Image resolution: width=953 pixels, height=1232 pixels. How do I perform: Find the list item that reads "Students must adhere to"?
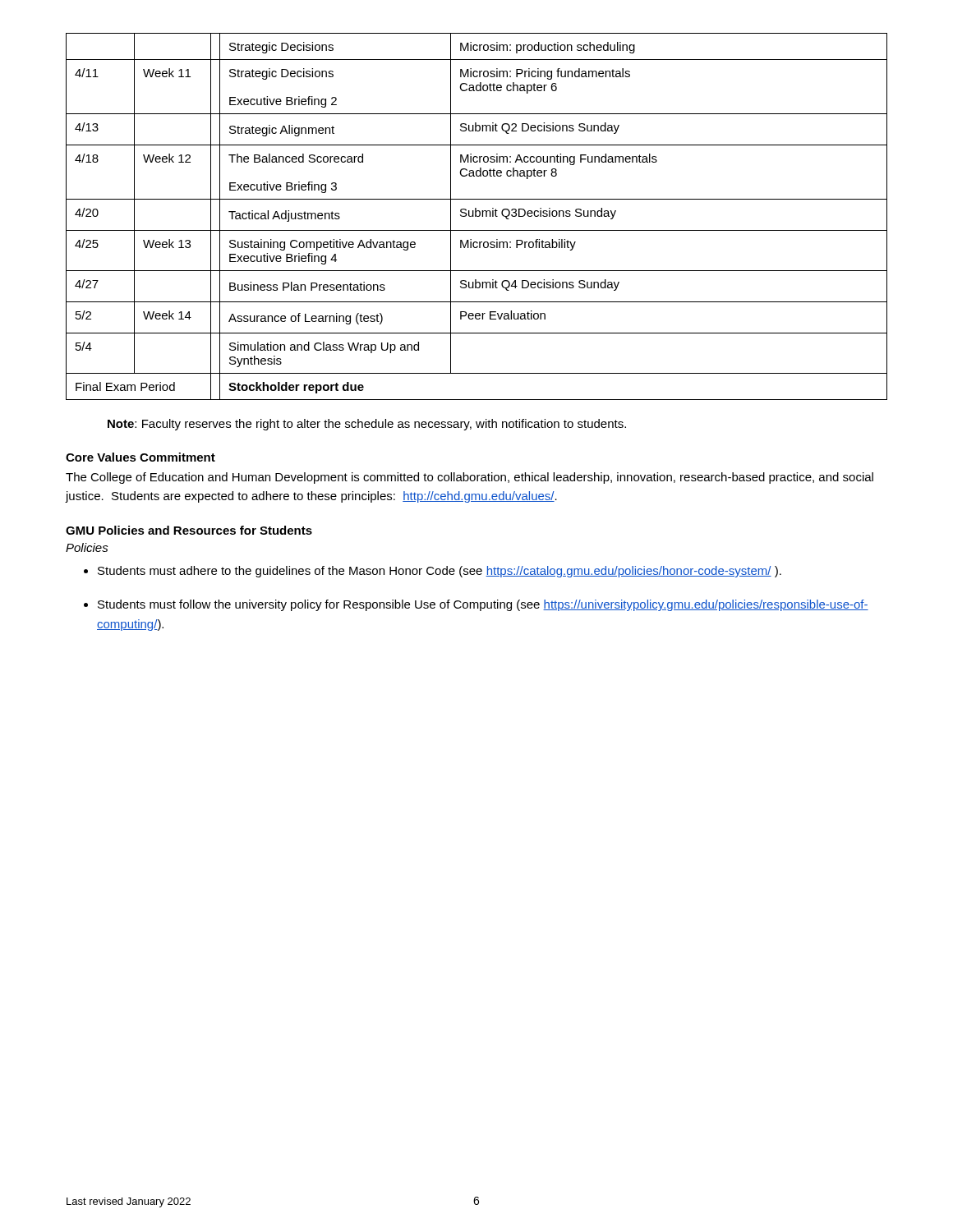(439, 570)
